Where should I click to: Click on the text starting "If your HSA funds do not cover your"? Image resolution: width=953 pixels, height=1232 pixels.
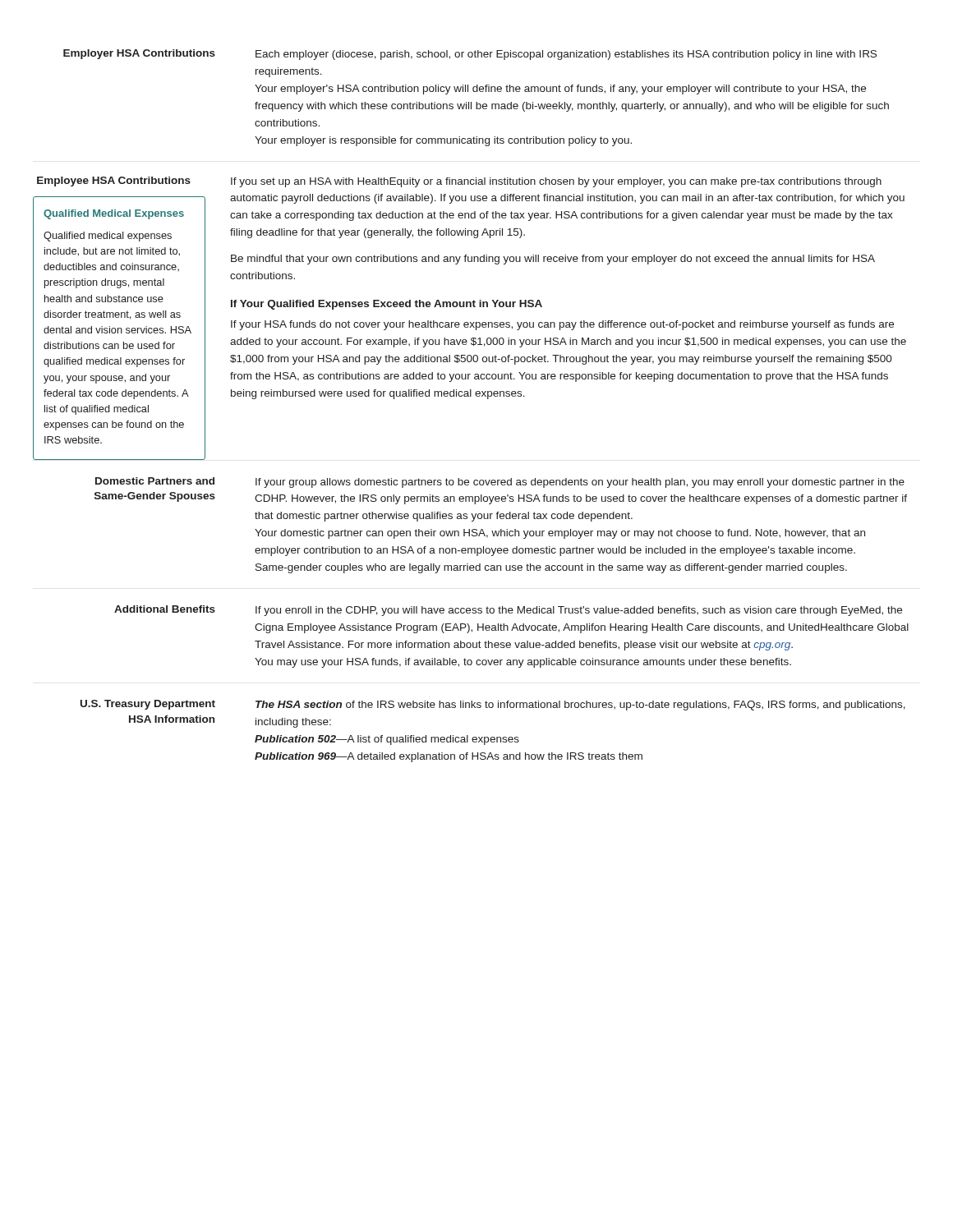pyautogui.click(x=571, y=359)
